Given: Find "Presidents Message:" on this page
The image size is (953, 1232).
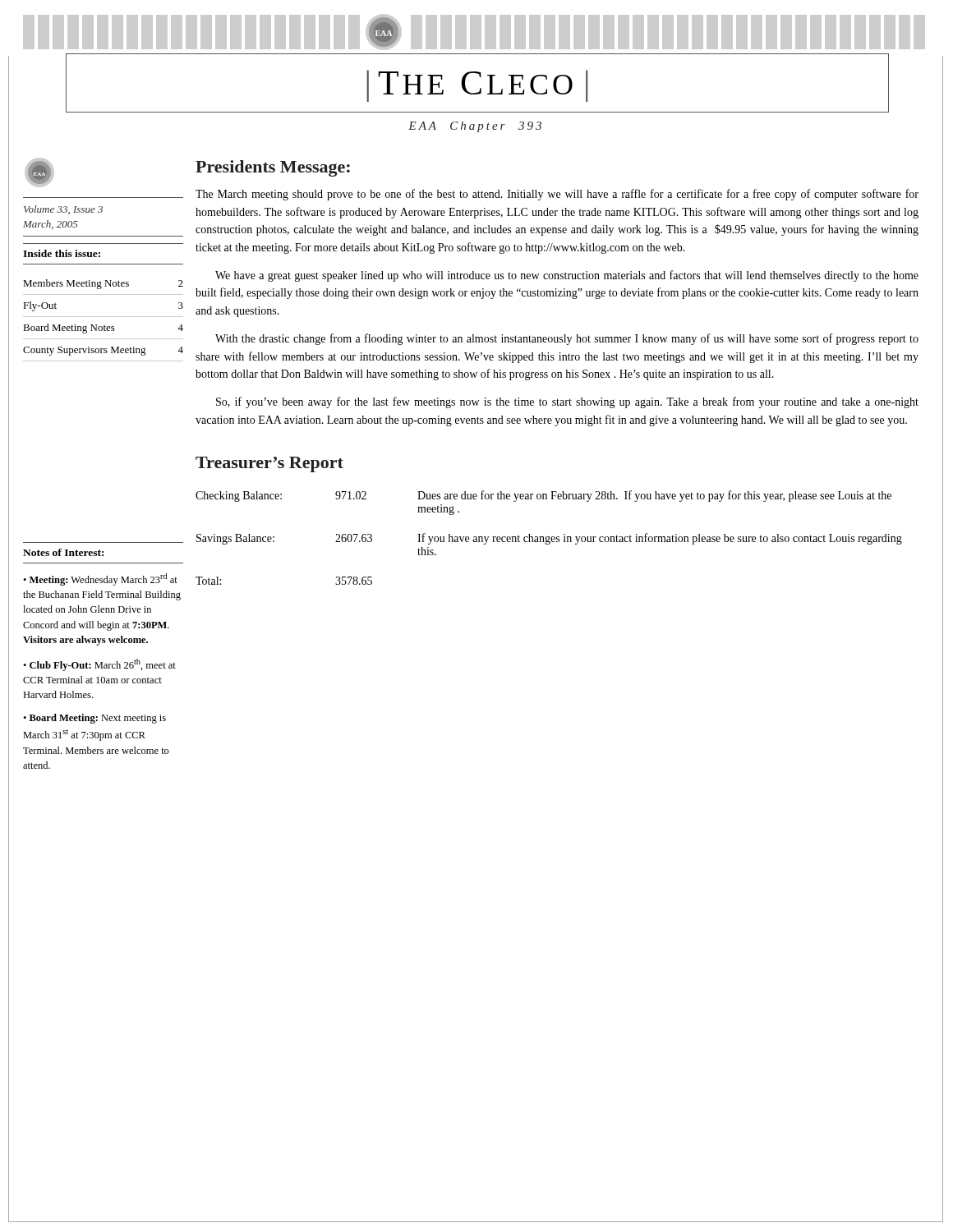Looking at the screenshot, I should pos(273,166).
